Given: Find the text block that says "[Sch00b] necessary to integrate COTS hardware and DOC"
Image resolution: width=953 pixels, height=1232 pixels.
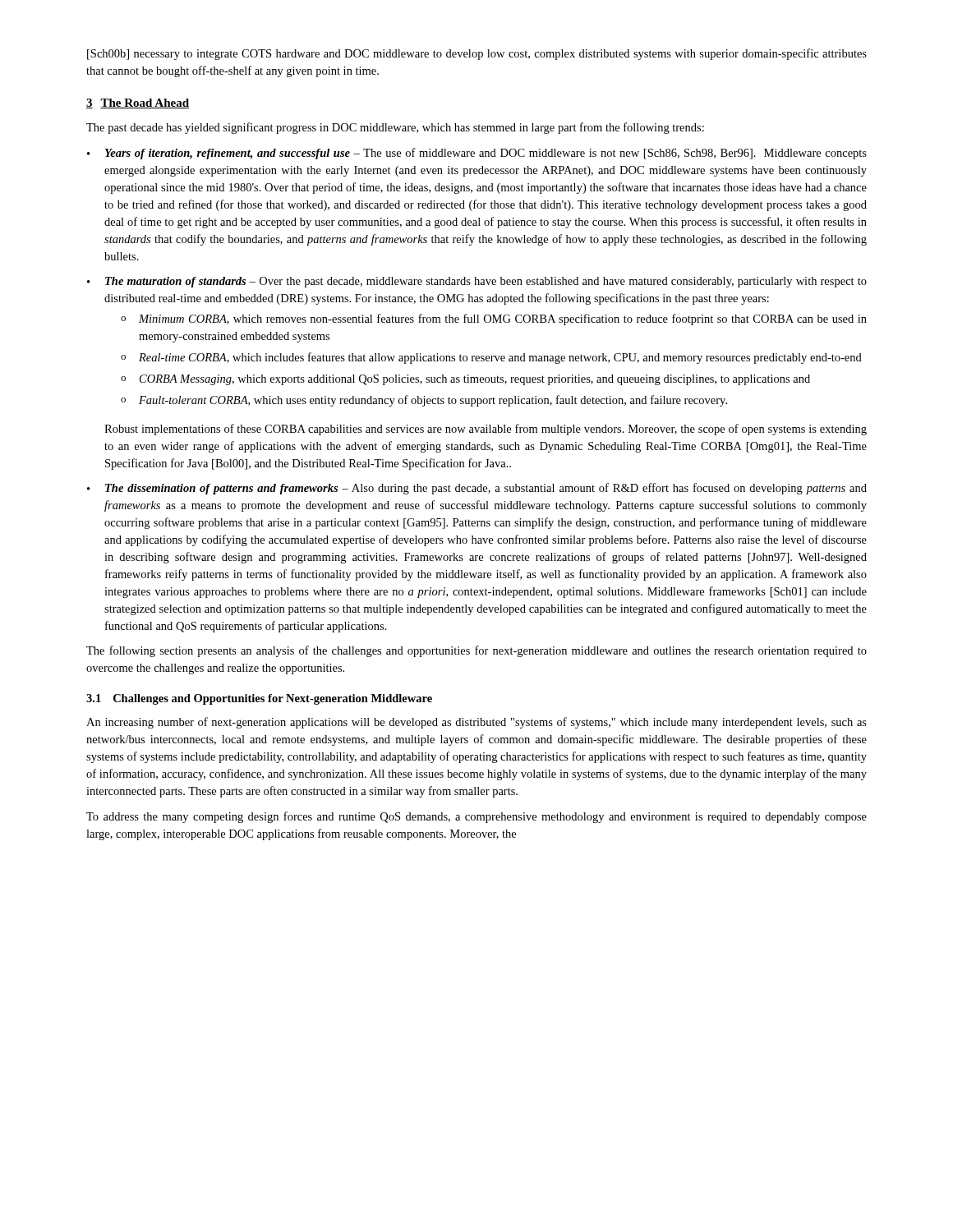Looking at the screenshot, I should pyautogui.click(x=476, y=62).
